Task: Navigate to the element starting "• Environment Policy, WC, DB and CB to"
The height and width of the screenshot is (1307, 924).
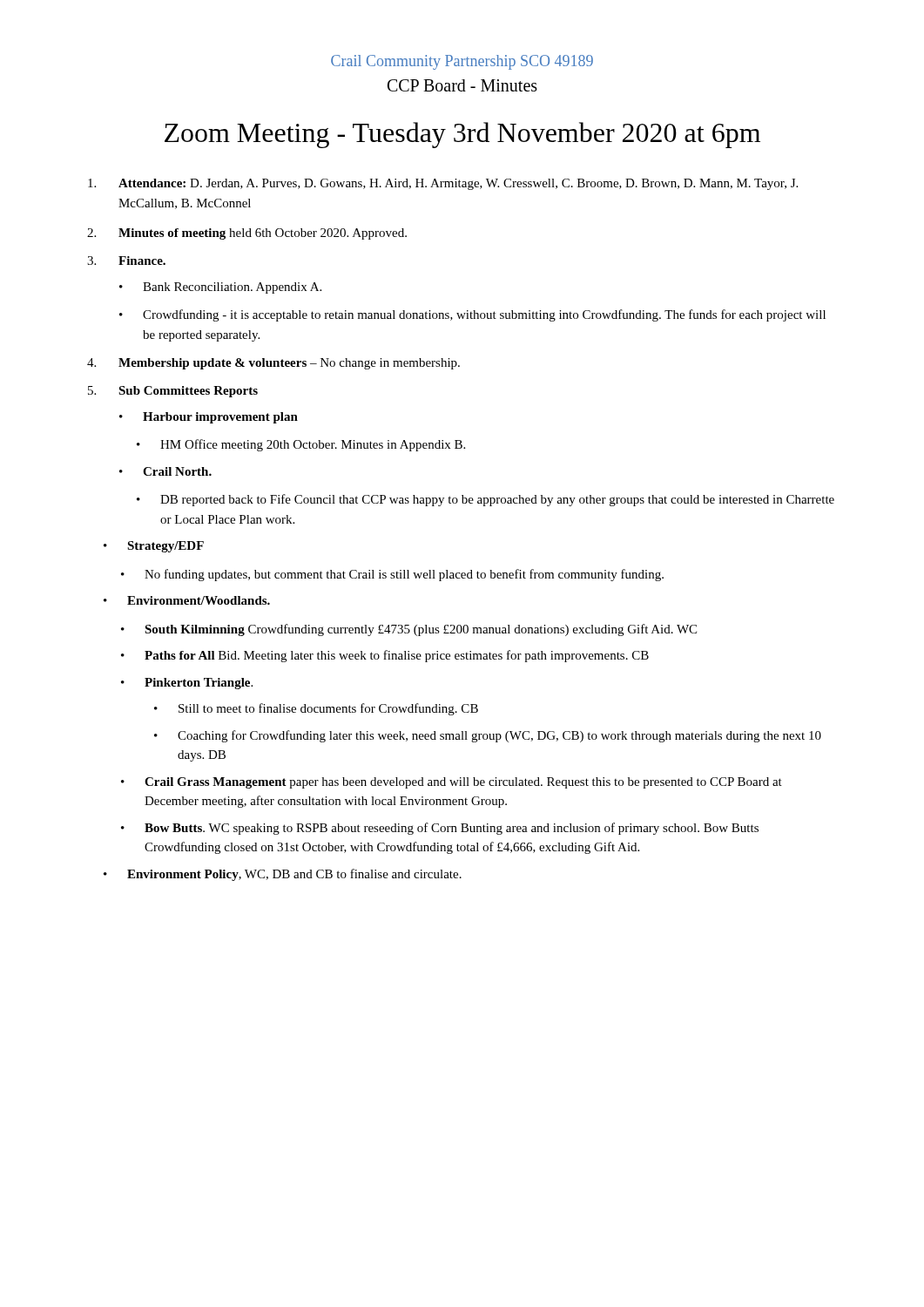Action: [x=470, y=874]
